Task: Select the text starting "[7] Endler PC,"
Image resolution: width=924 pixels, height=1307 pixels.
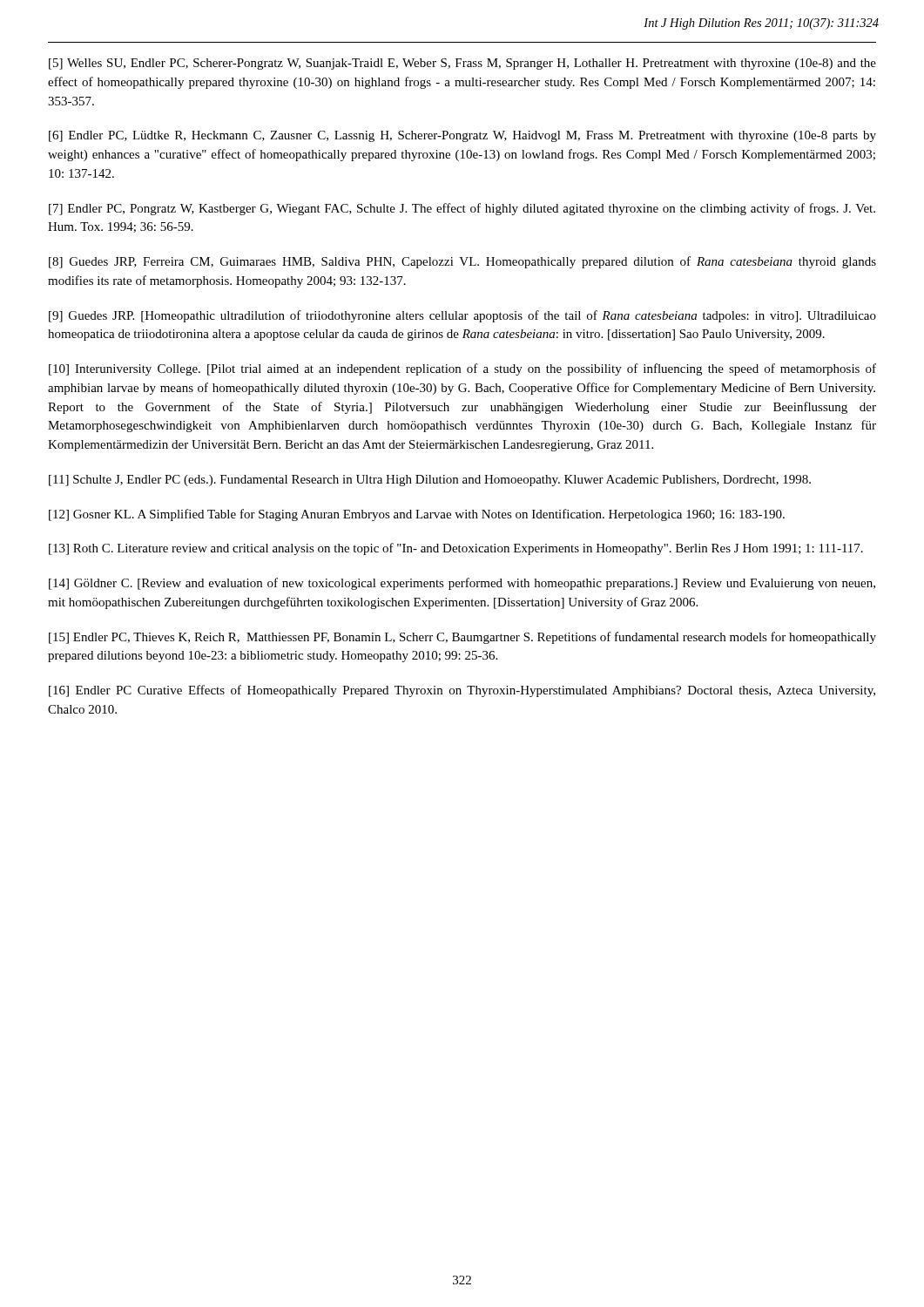Action: click(x=462, y=217)
